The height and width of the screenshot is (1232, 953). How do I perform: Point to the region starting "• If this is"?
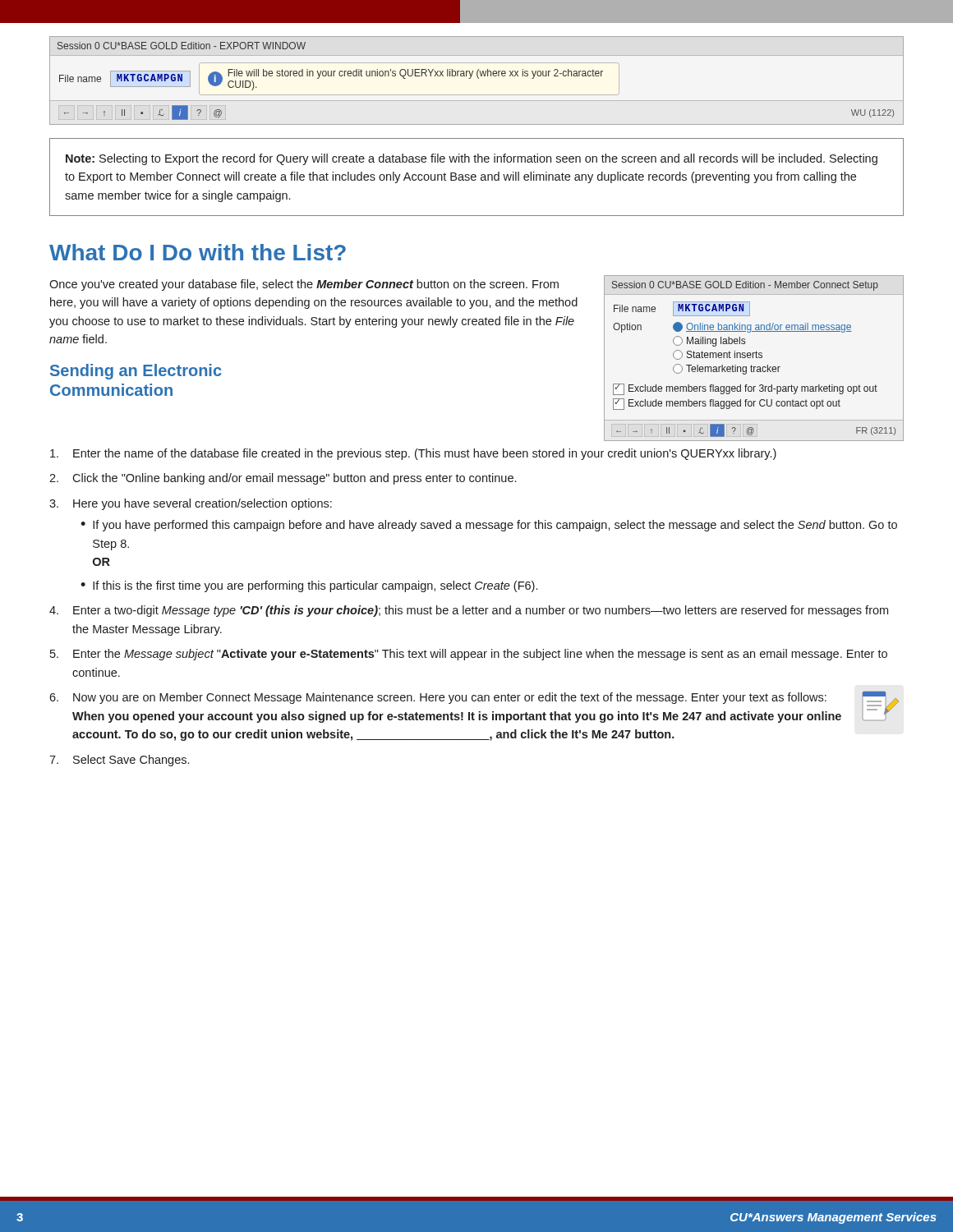[310, 586]
